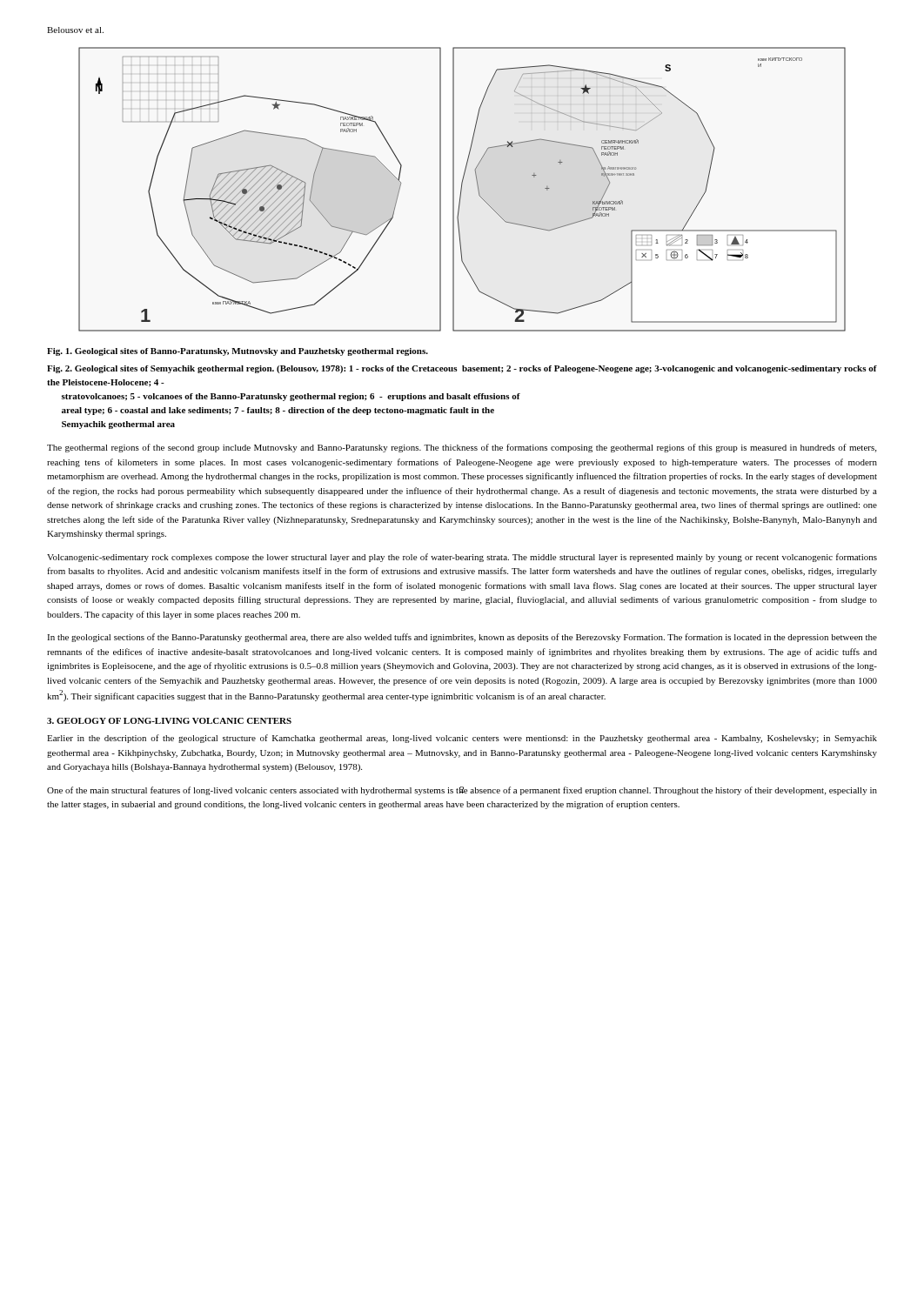Select the text block that reads "Volcanogenic-sedimentary rock complexes compose the lower"
The width and height of the screenshot is (924, 1305).
tap(462, 585)
